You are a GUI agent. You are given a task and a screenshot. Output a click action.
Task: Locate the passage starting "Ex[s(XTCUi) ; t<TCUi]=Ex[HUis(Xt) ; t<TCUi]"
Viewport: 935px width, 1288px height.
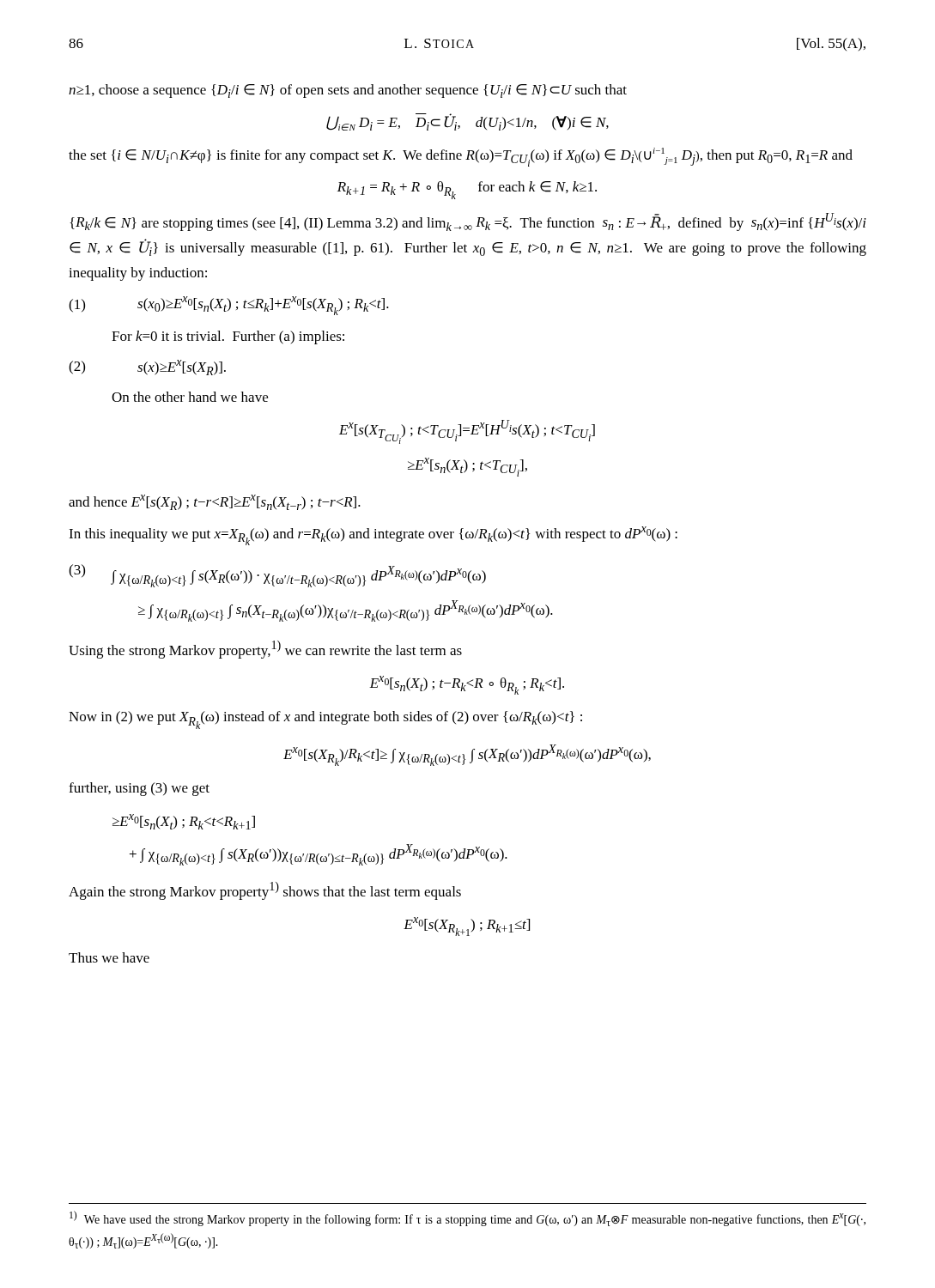pyautogui.click(x=468, y=448)
